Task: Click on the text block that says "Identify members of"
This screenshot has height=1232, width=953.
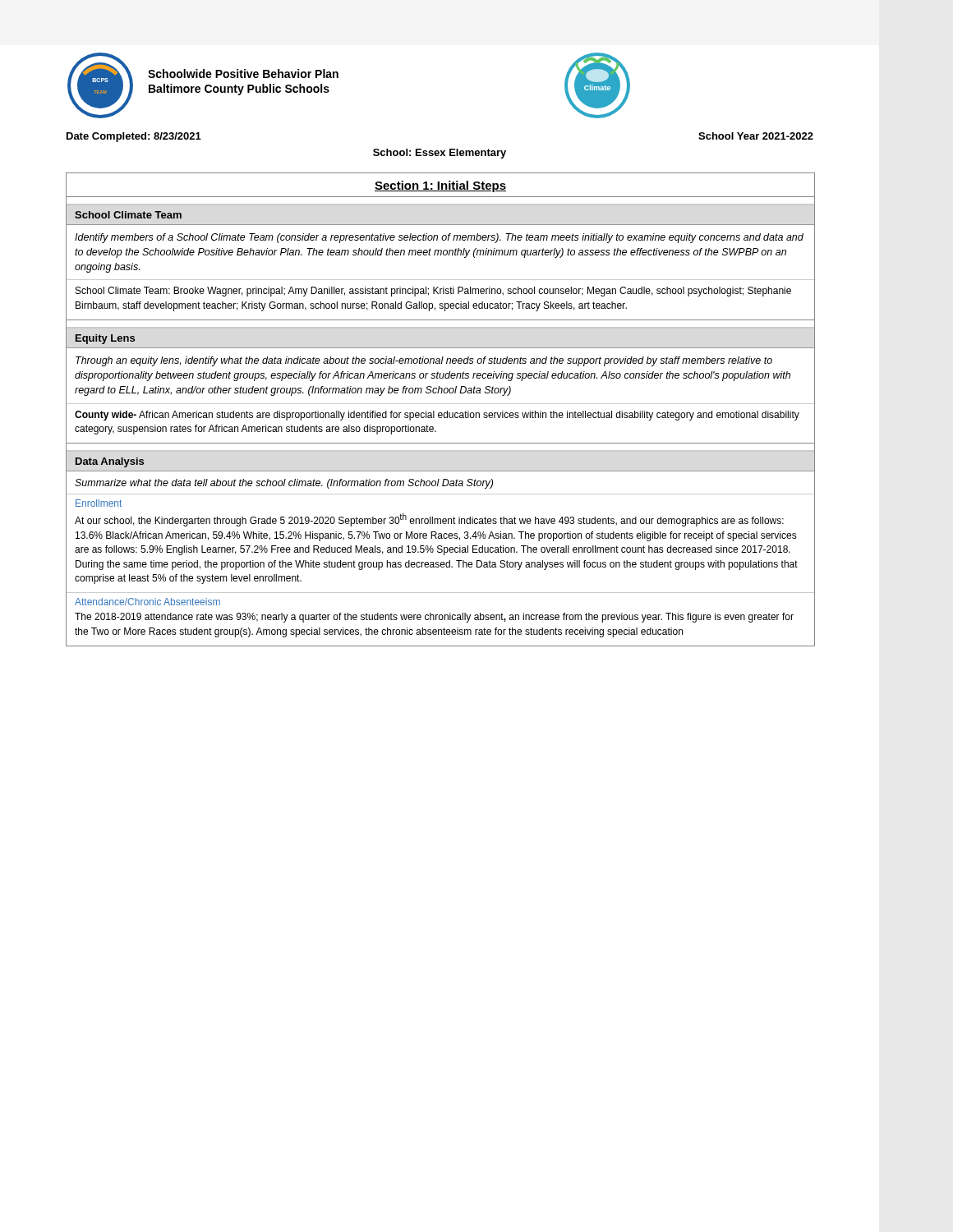Action: (x=439, y=252)
